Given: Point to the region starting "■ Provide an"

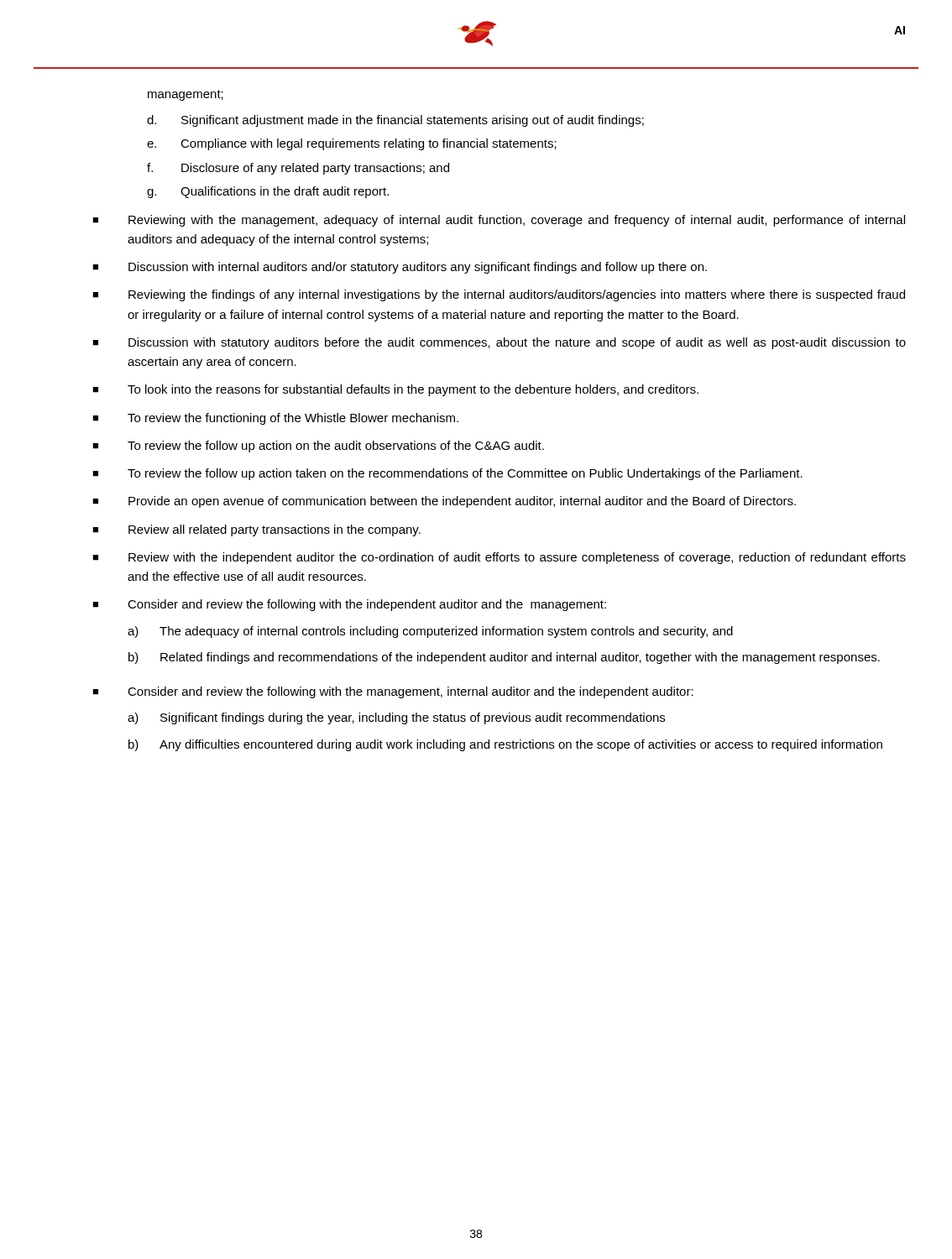Looking at the screenshot, I should coord(499,501).
